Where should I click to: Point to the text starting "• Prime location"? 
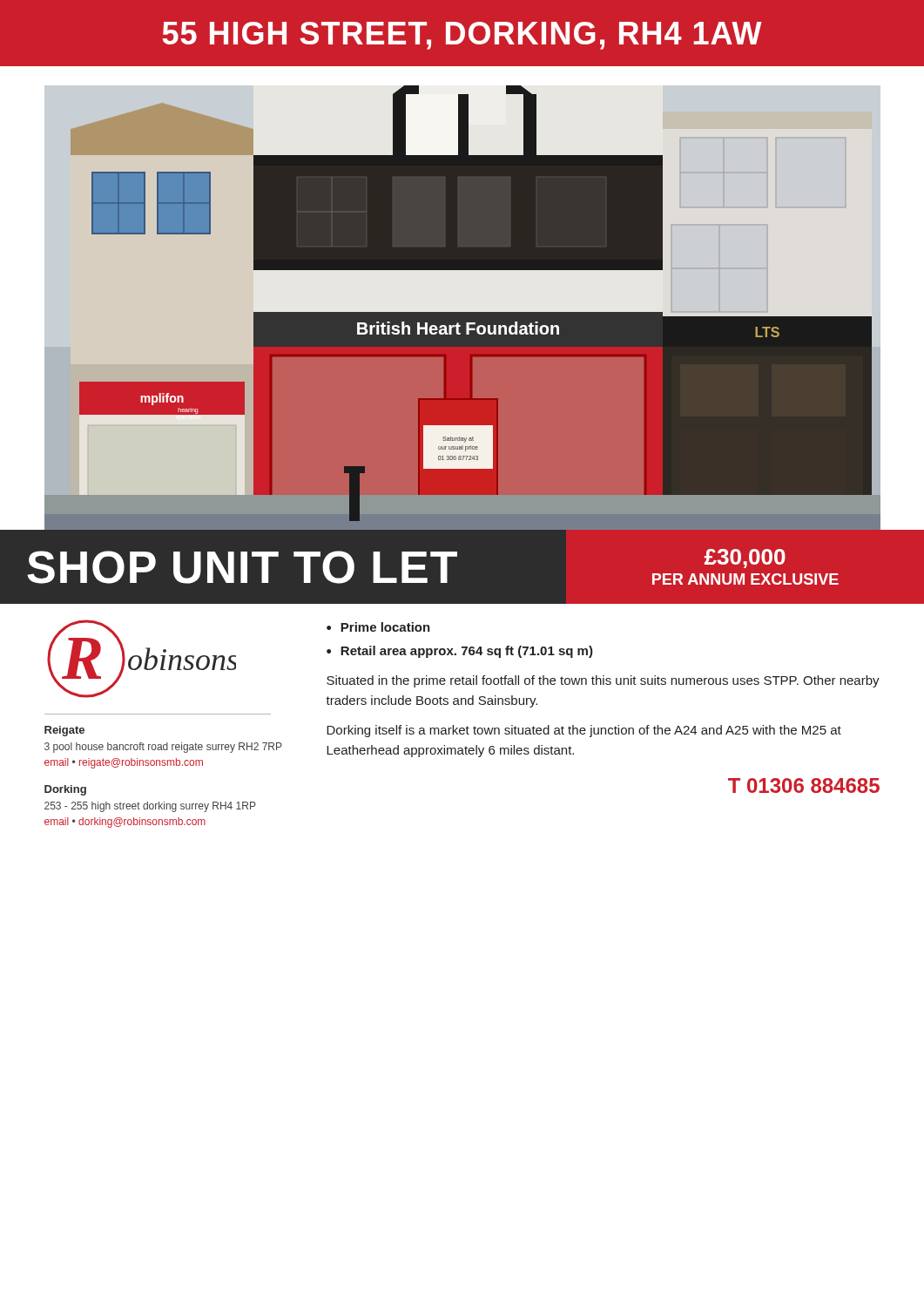(378, 629)
